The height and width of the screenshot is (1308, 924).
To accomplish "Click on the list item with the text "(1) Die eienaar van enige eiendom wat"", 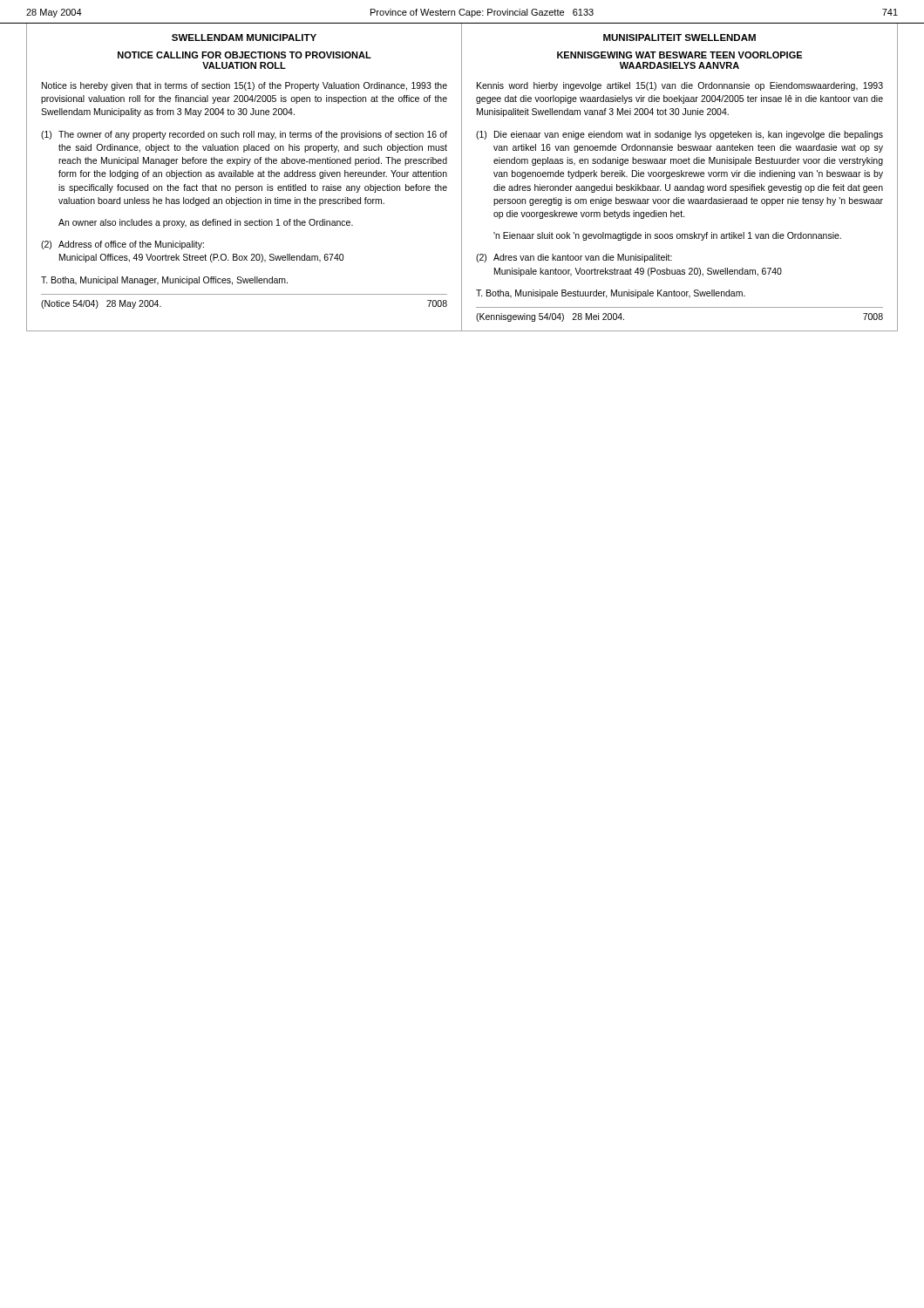I will pyautogui.click(x=680, y=174).
